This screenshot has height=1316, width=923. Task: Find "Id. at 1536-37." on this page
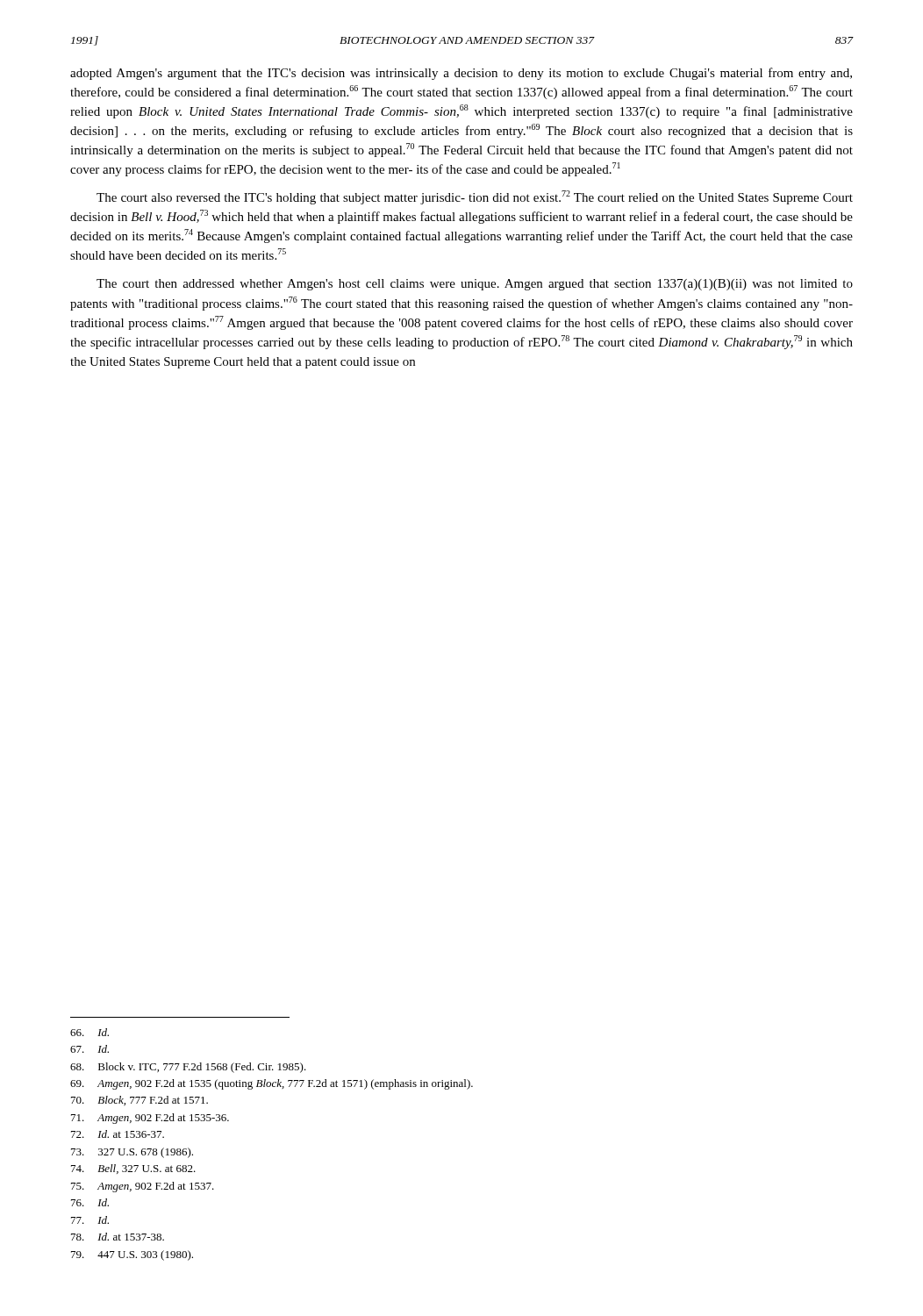coord(117,1135)
